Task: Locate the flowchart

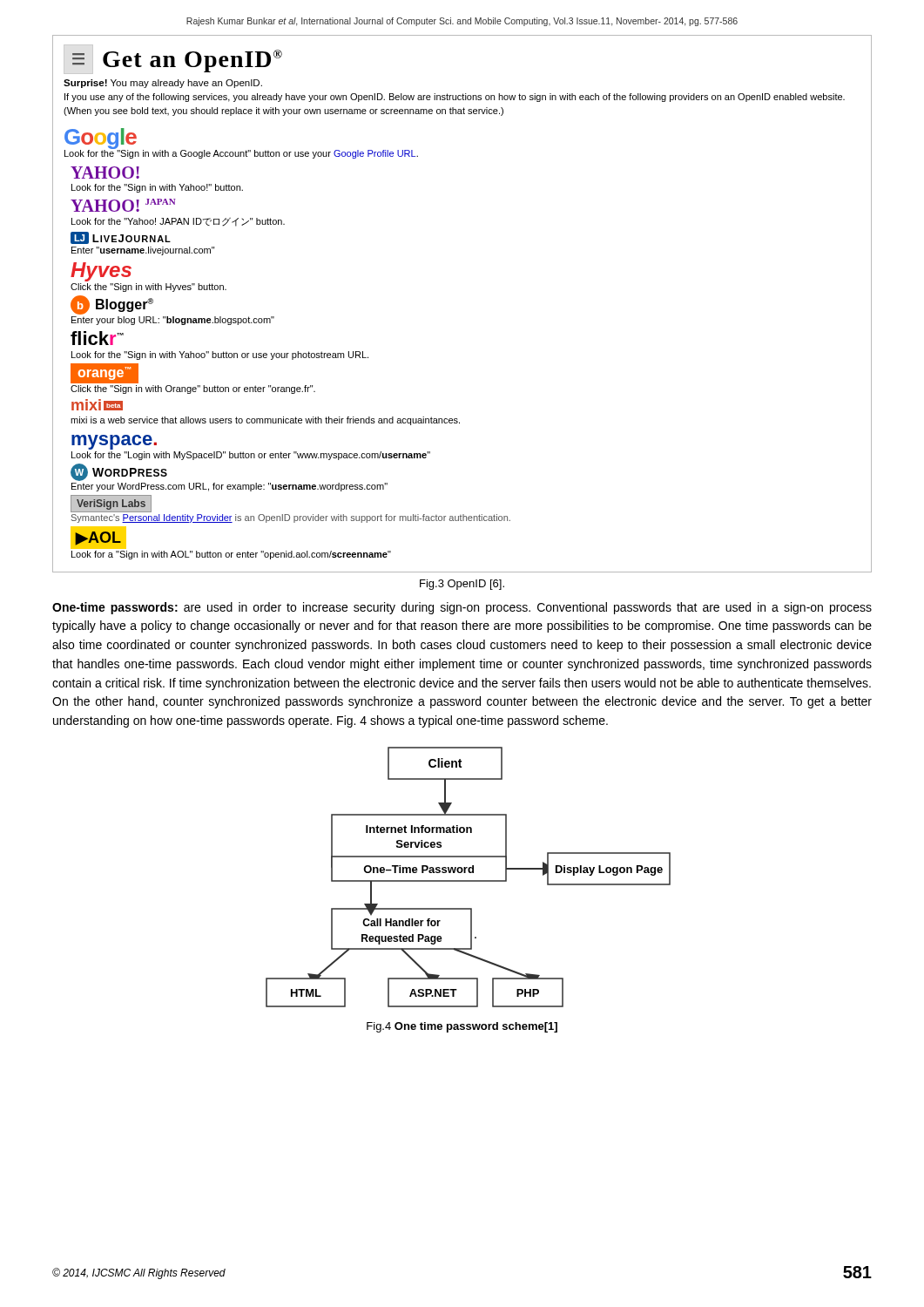Action: 462,879
